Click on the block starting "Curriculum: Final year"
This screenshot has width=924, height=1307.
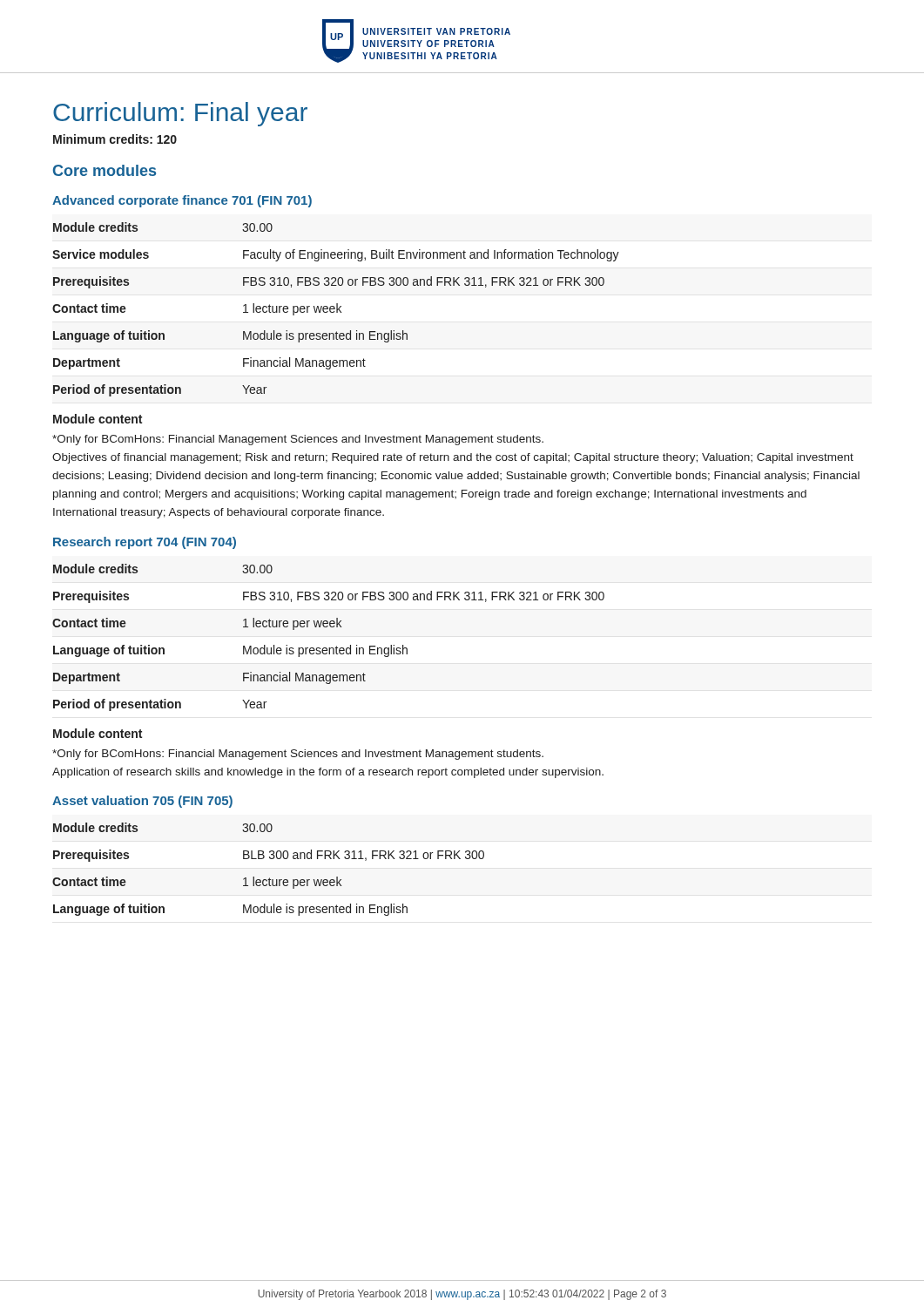pos(180,112)
